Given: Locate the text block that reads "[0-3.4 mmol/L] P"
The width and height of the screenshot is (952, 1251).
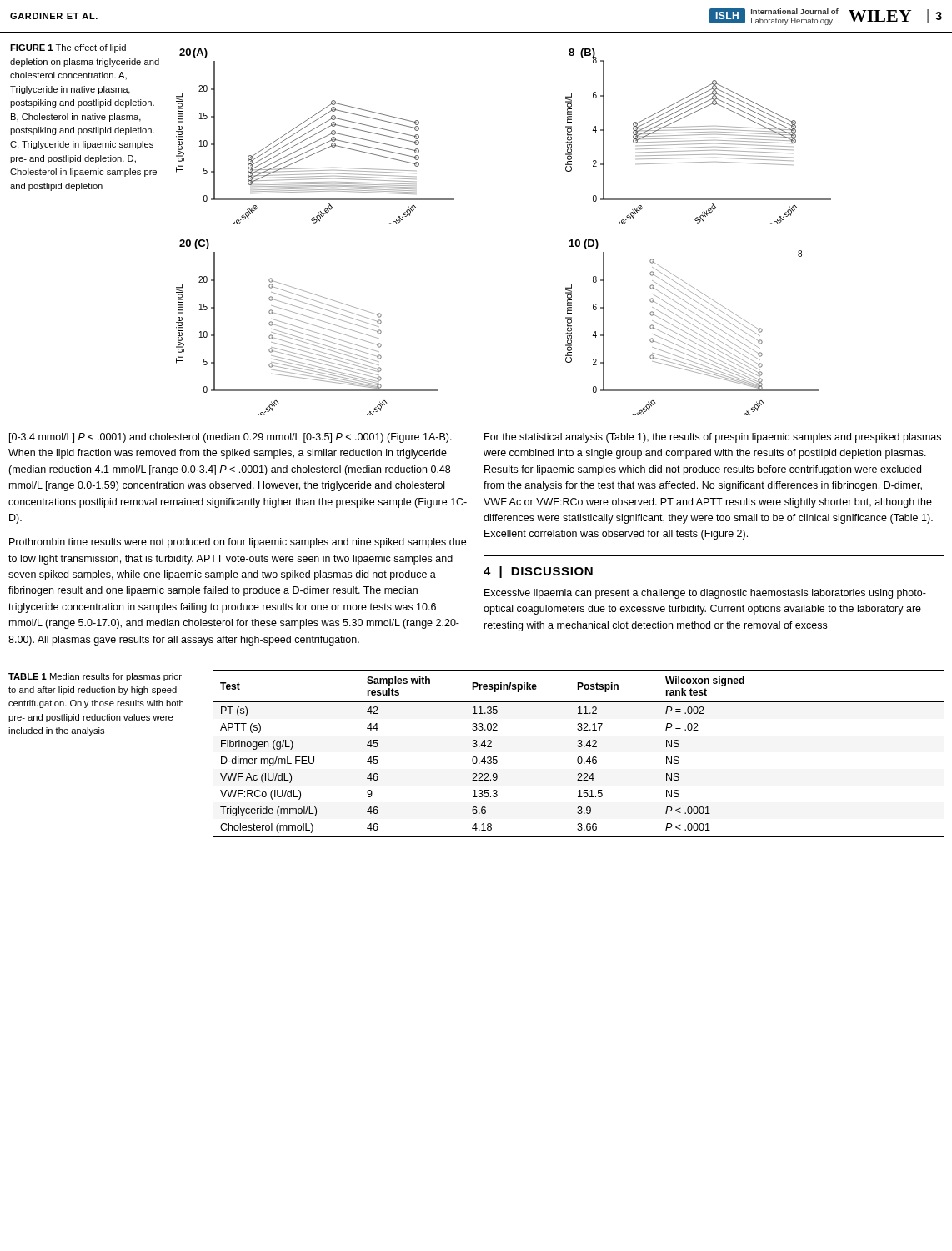Looking at the screenshot, I should [238, 477].
